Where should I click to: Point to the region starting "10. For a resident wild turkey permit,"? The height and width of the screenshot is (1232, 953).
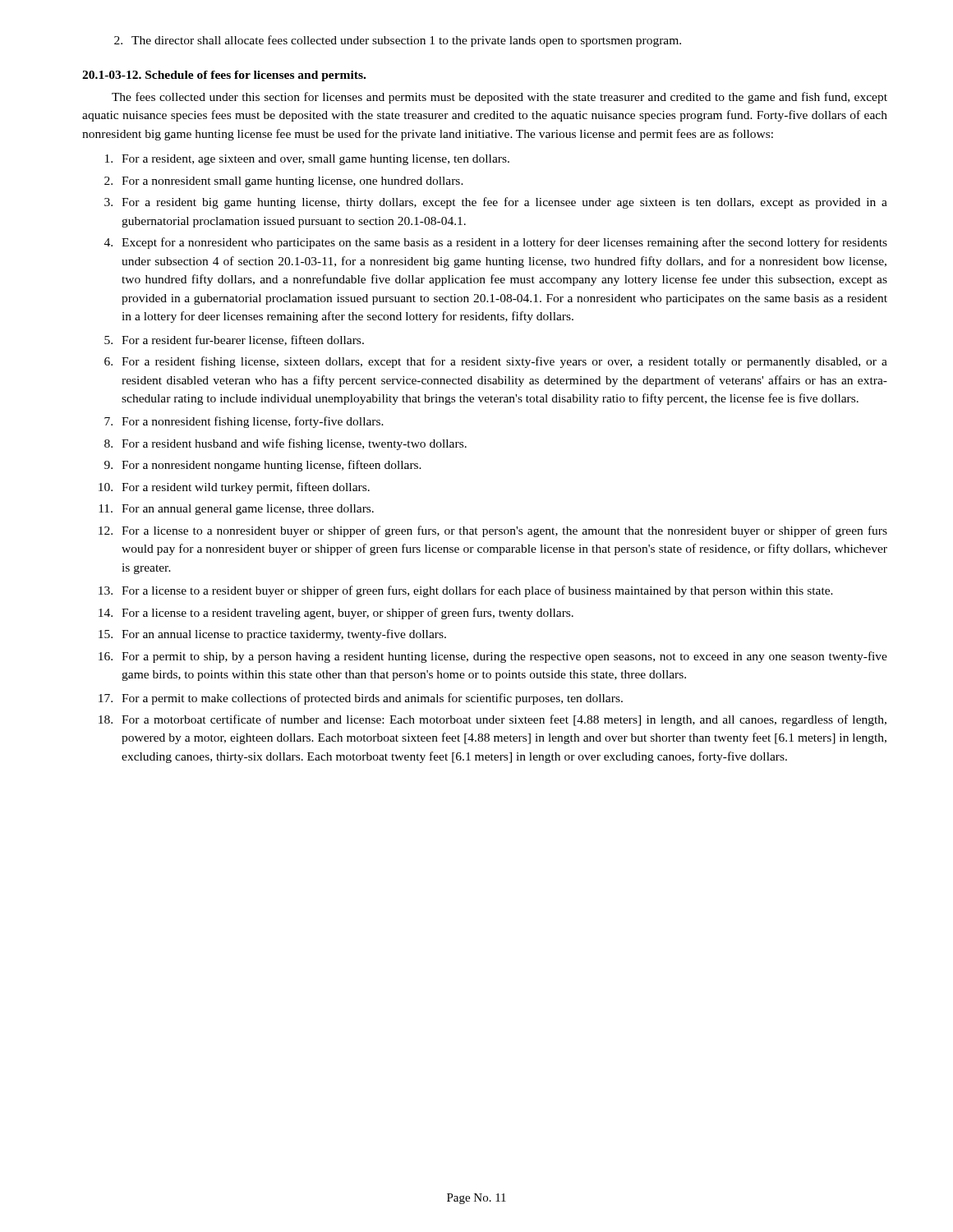coord(234,488)
